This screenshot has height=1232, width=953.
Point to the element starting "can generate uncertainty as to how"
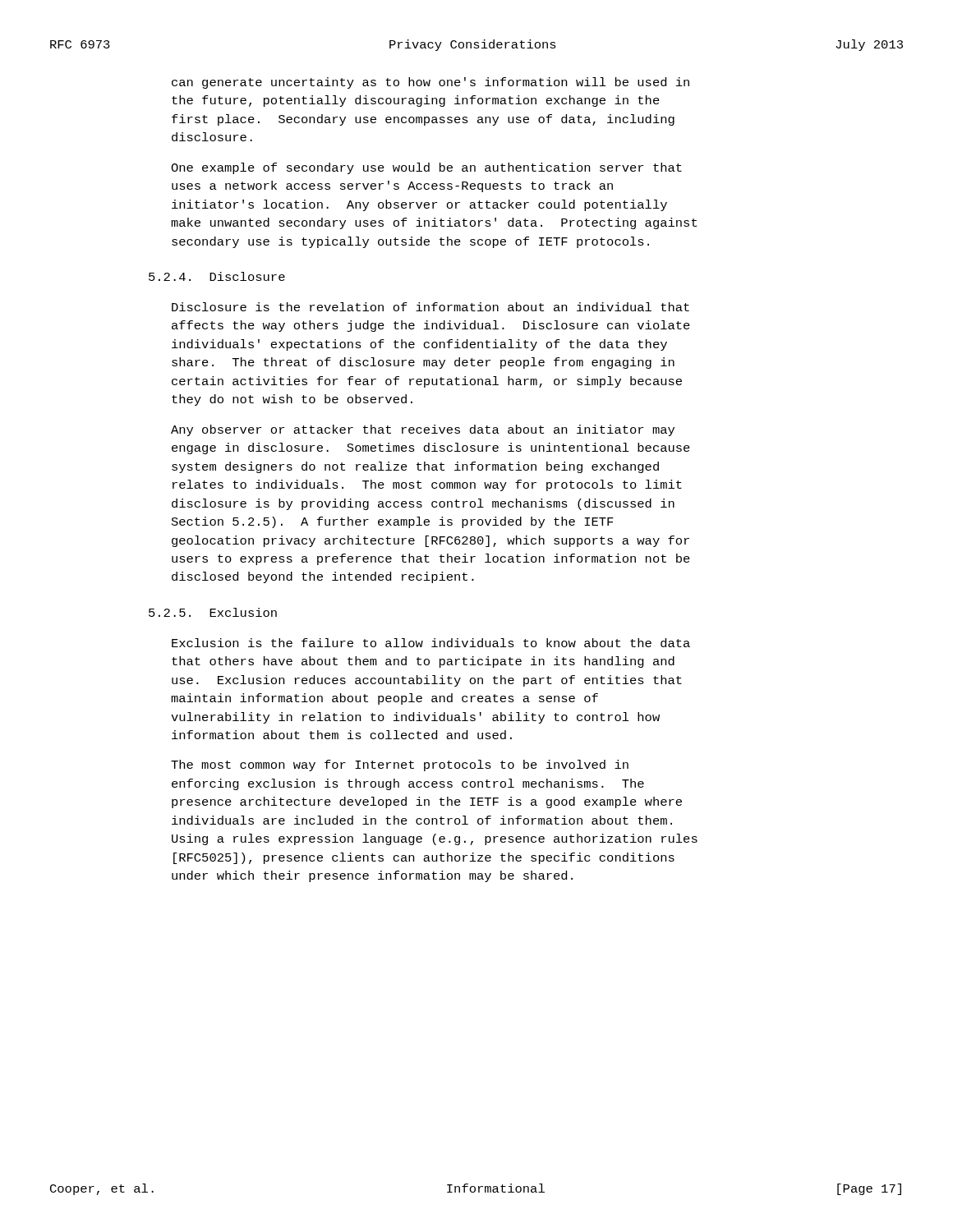click(x=419, y=111)
